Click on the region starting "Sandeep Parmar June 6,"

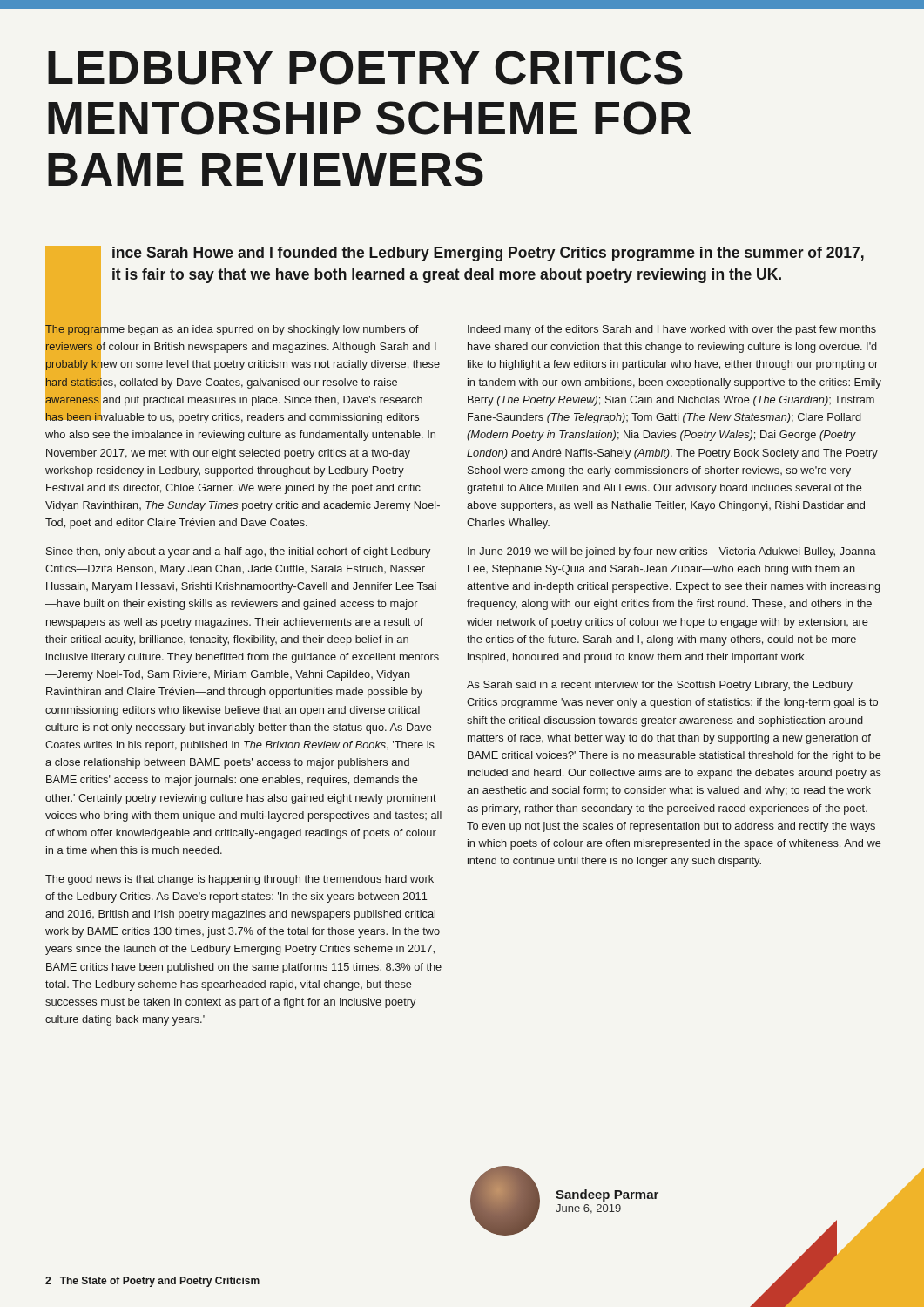tap(565, 1201)
